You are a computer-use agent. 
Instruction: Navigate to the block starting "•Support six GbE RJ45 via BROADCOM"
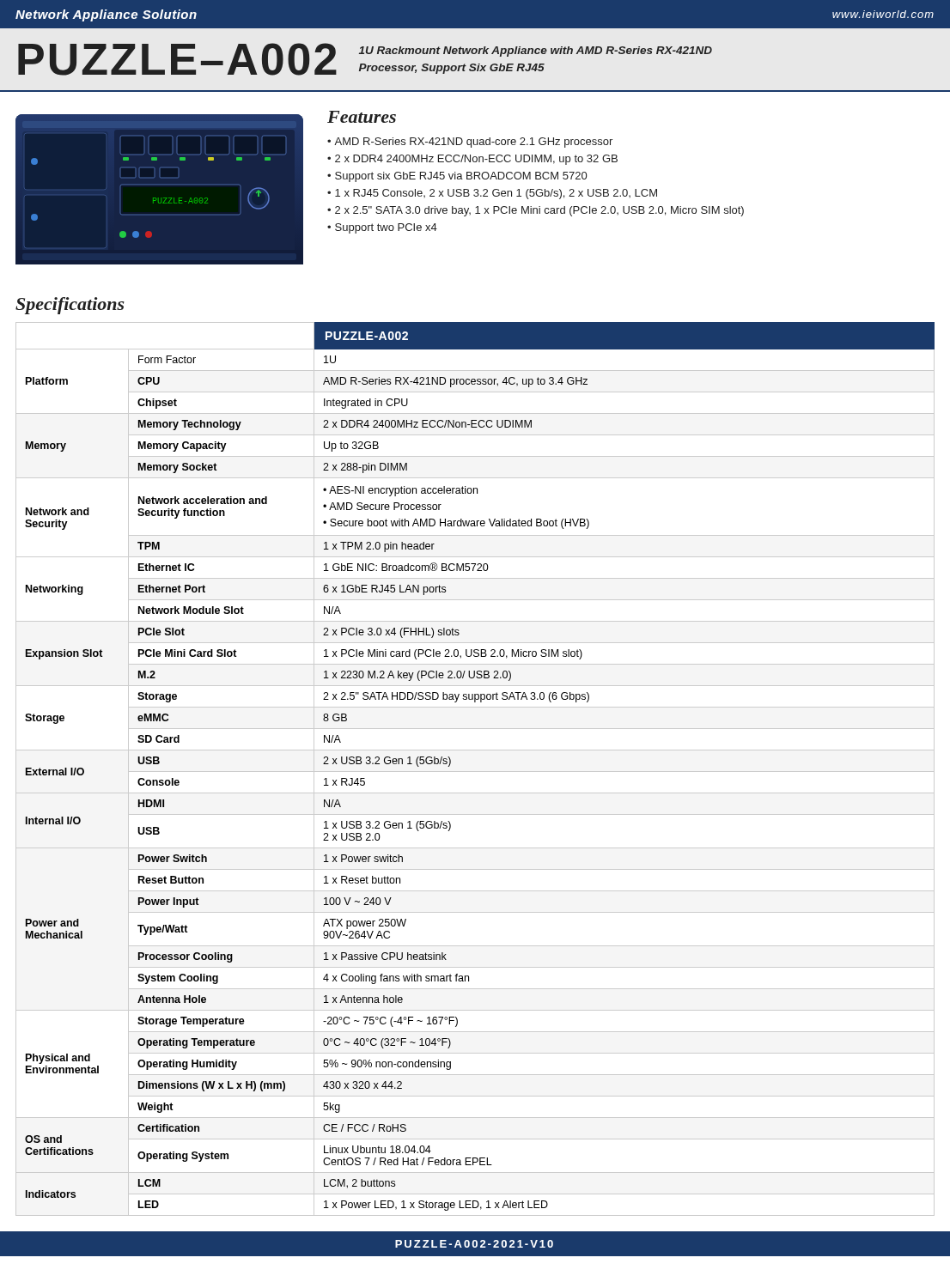[457, 176]
